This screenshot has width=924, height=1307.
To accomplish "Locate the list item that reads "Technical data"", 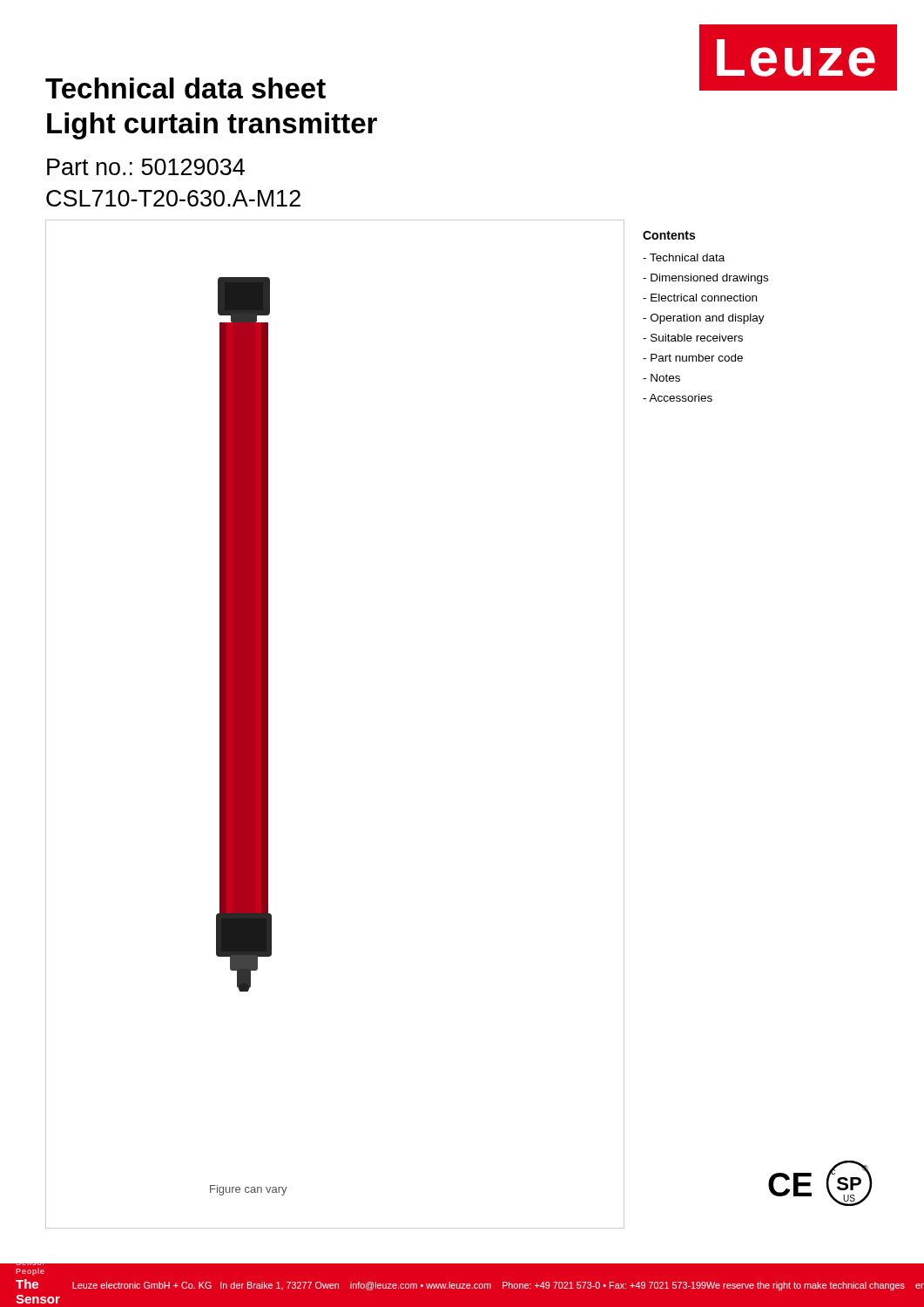I will tap(684, 257).
